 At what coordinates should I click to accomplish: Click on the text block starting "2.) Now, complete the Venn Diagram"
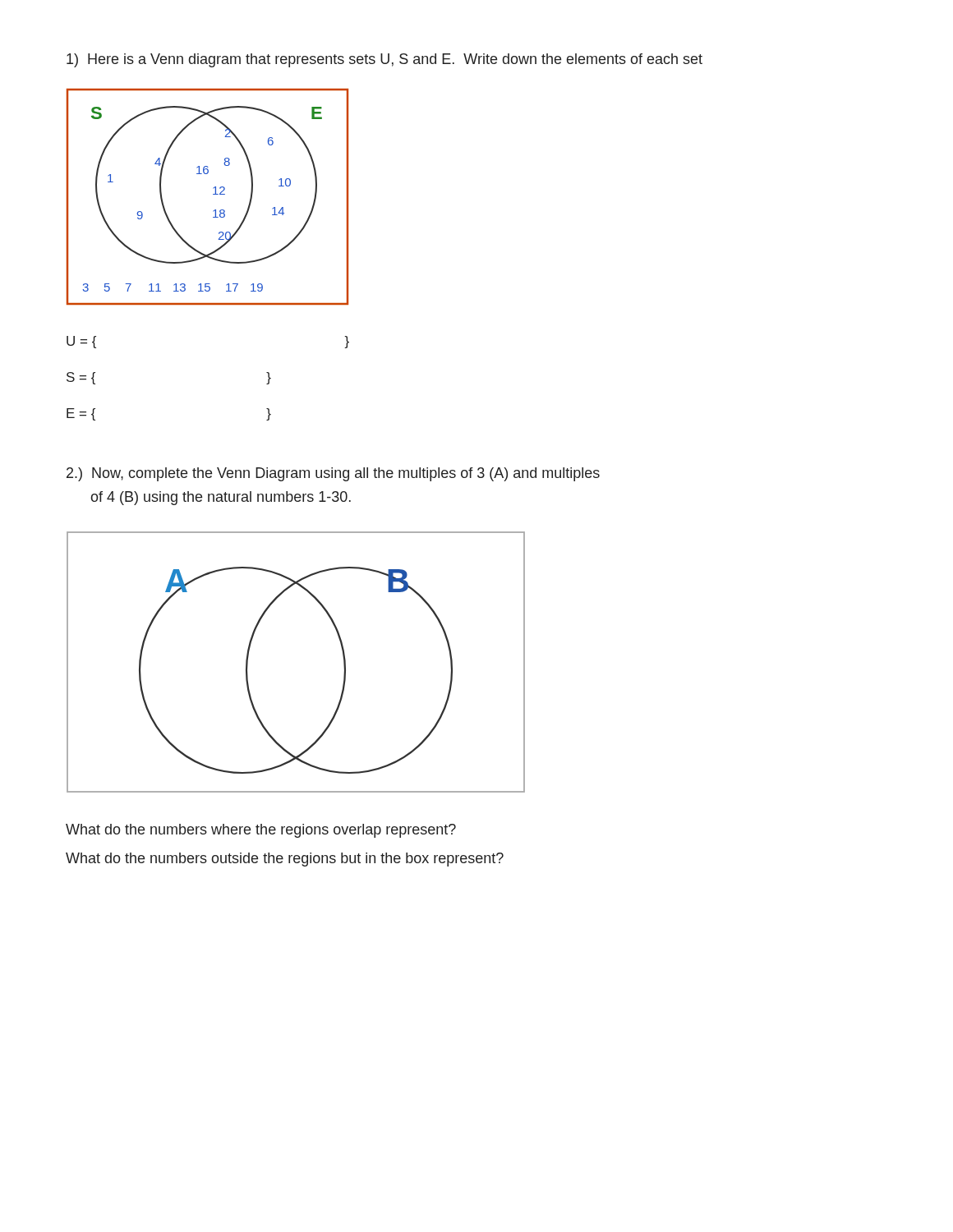coord(333,485)
